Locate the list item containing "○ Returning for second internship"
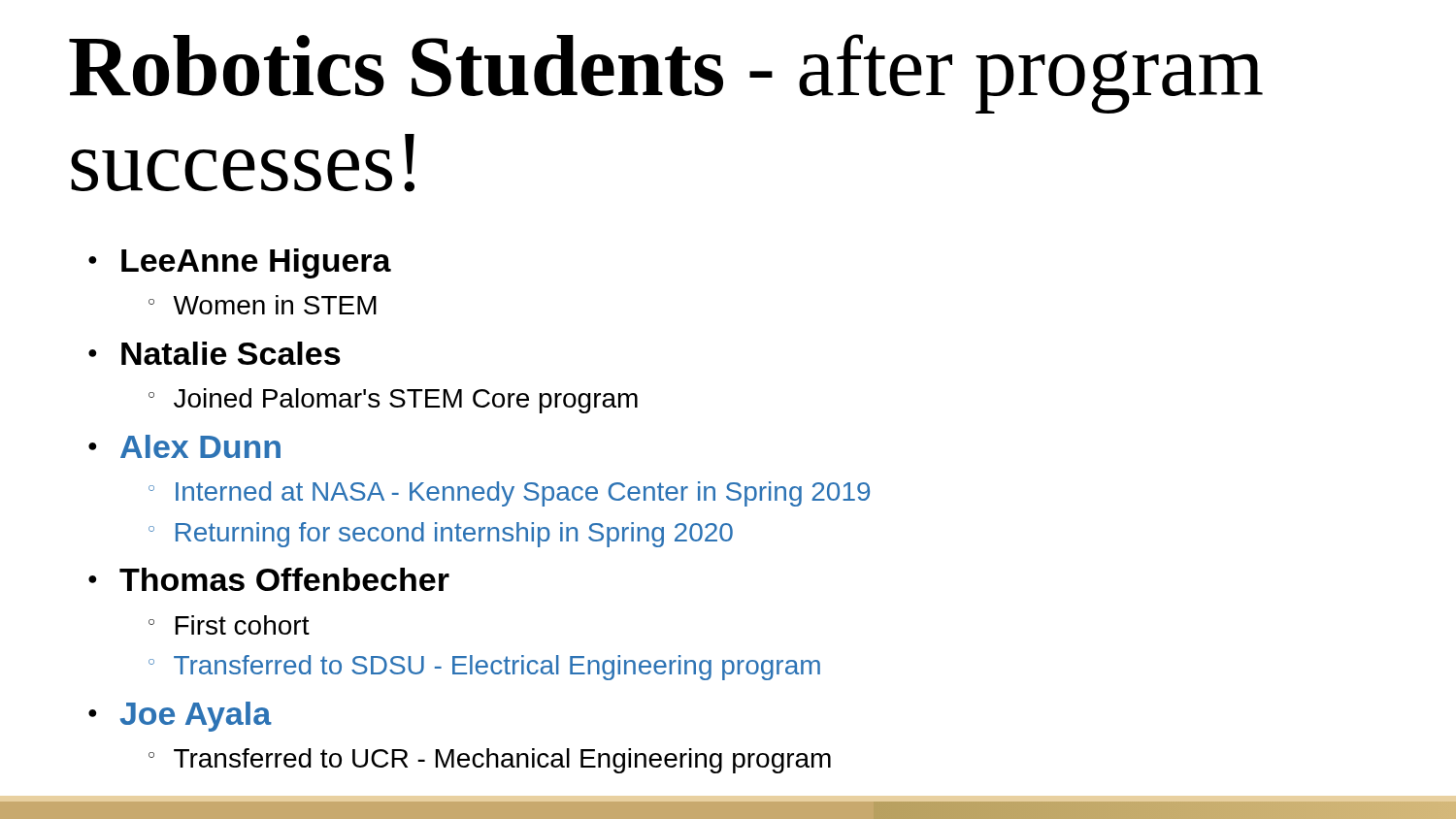This screenshot has height=819, width=1456. pos(441,532)
